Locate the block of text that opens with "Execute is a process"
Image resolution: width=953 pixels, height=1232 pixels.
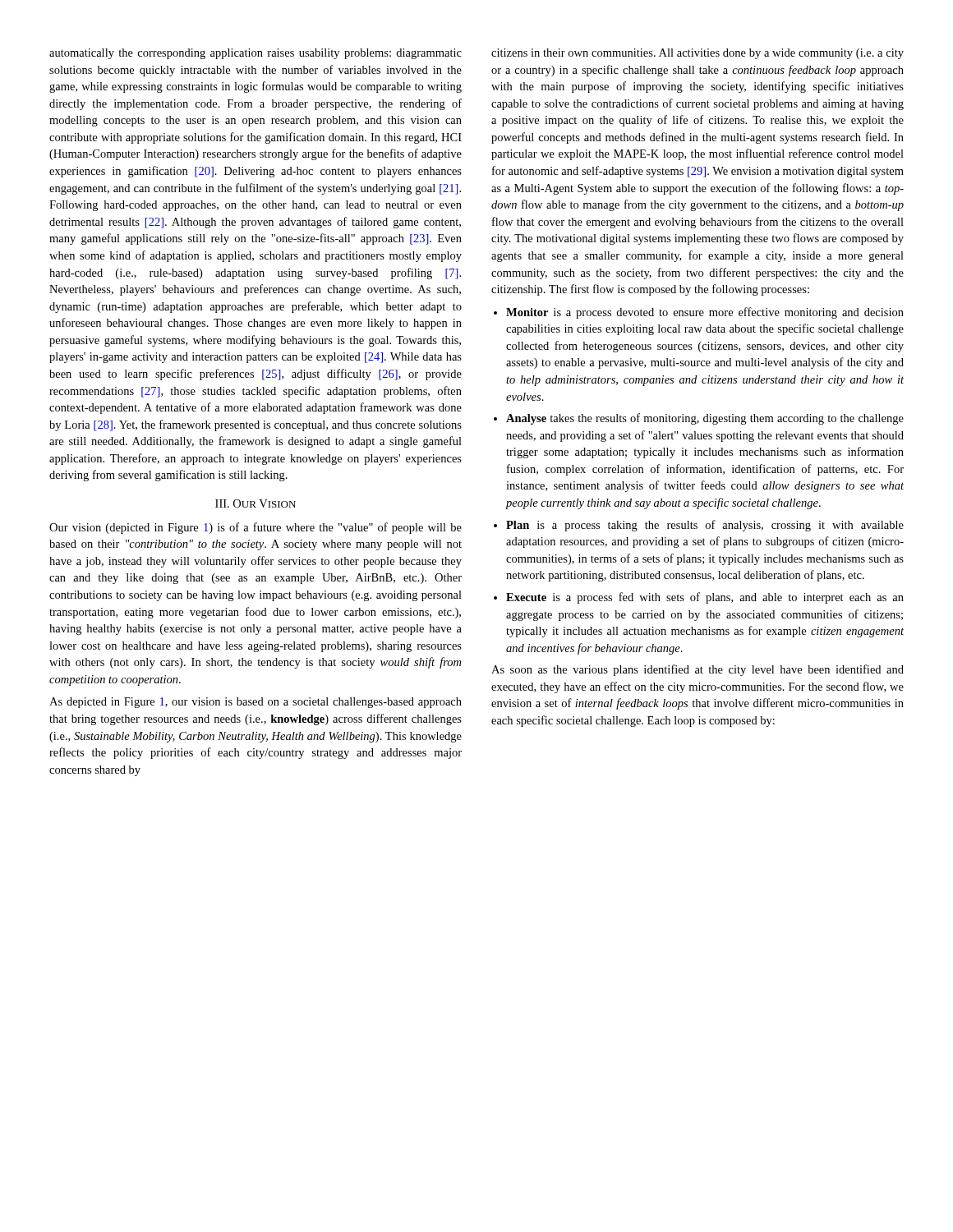(705, 623)
